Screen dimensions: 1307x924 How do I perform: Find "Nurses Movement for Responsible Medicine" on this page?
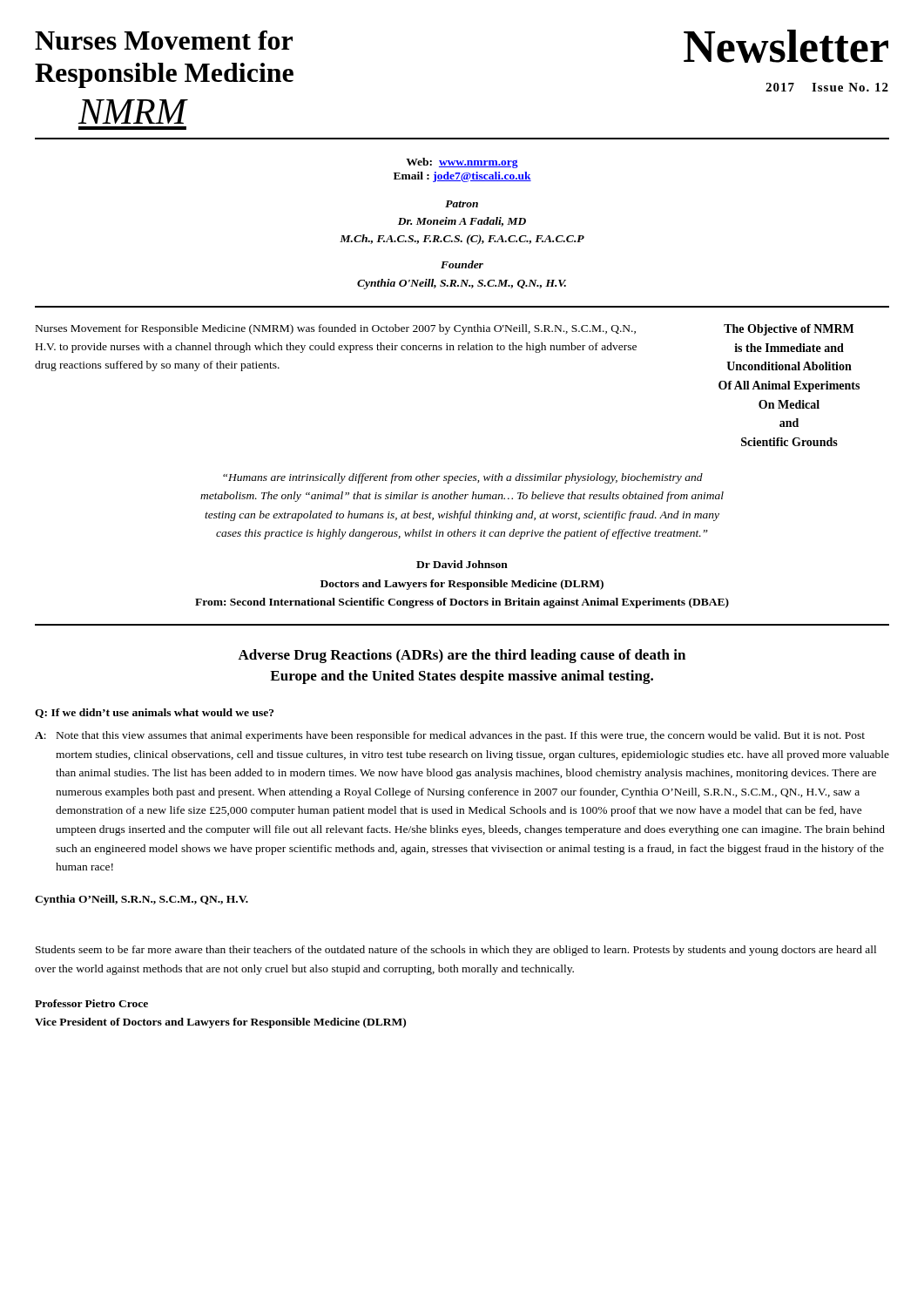tap(165, 56)
